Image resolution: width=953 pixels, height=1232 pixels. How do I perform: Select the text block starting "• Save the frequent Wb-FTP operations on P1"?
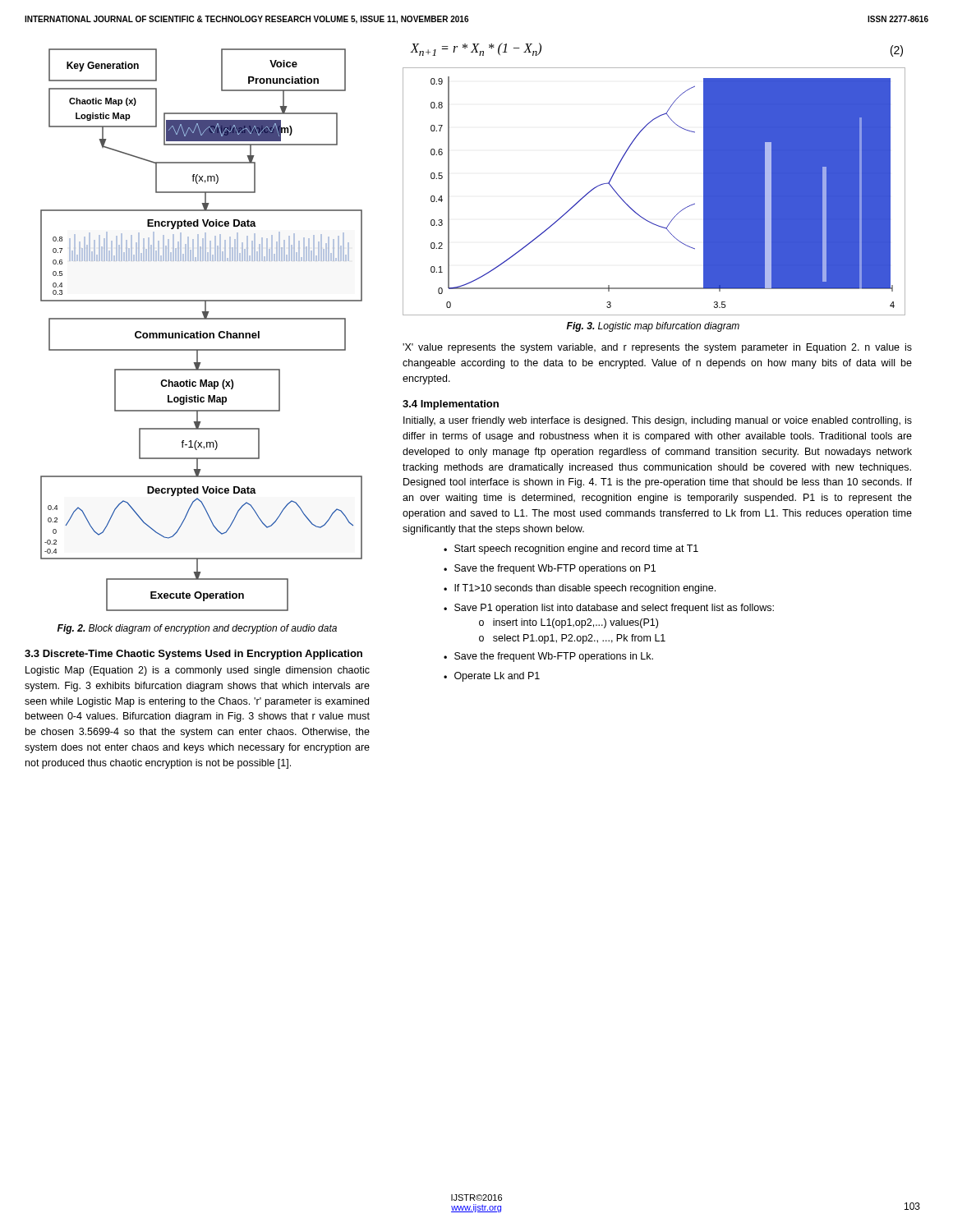coord(550,570)
